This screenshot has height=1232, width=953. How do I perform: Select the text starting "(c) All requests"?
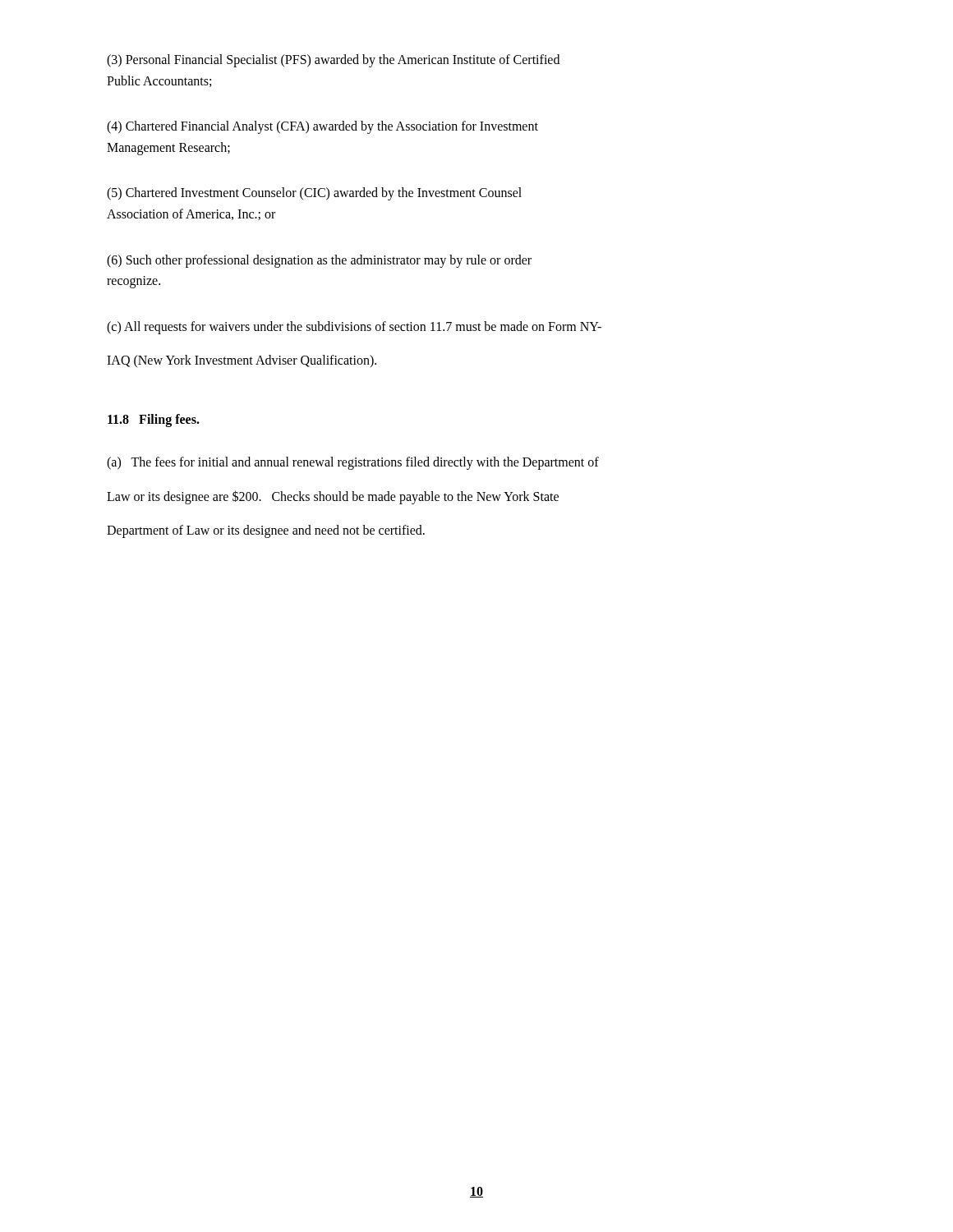tap(354, 328)
